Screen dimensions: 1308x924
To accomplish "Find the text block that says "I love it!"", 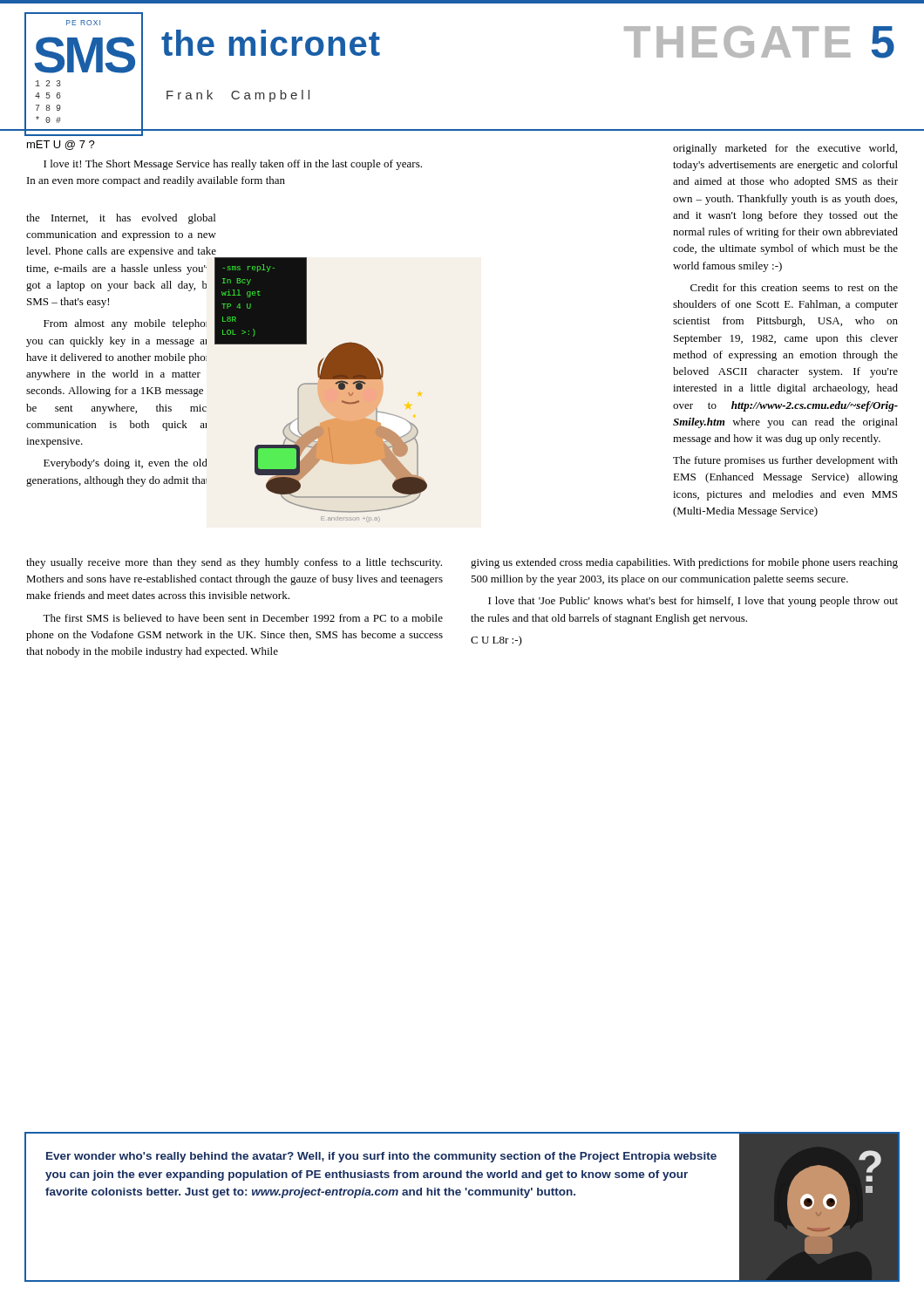I will [224, 172].
